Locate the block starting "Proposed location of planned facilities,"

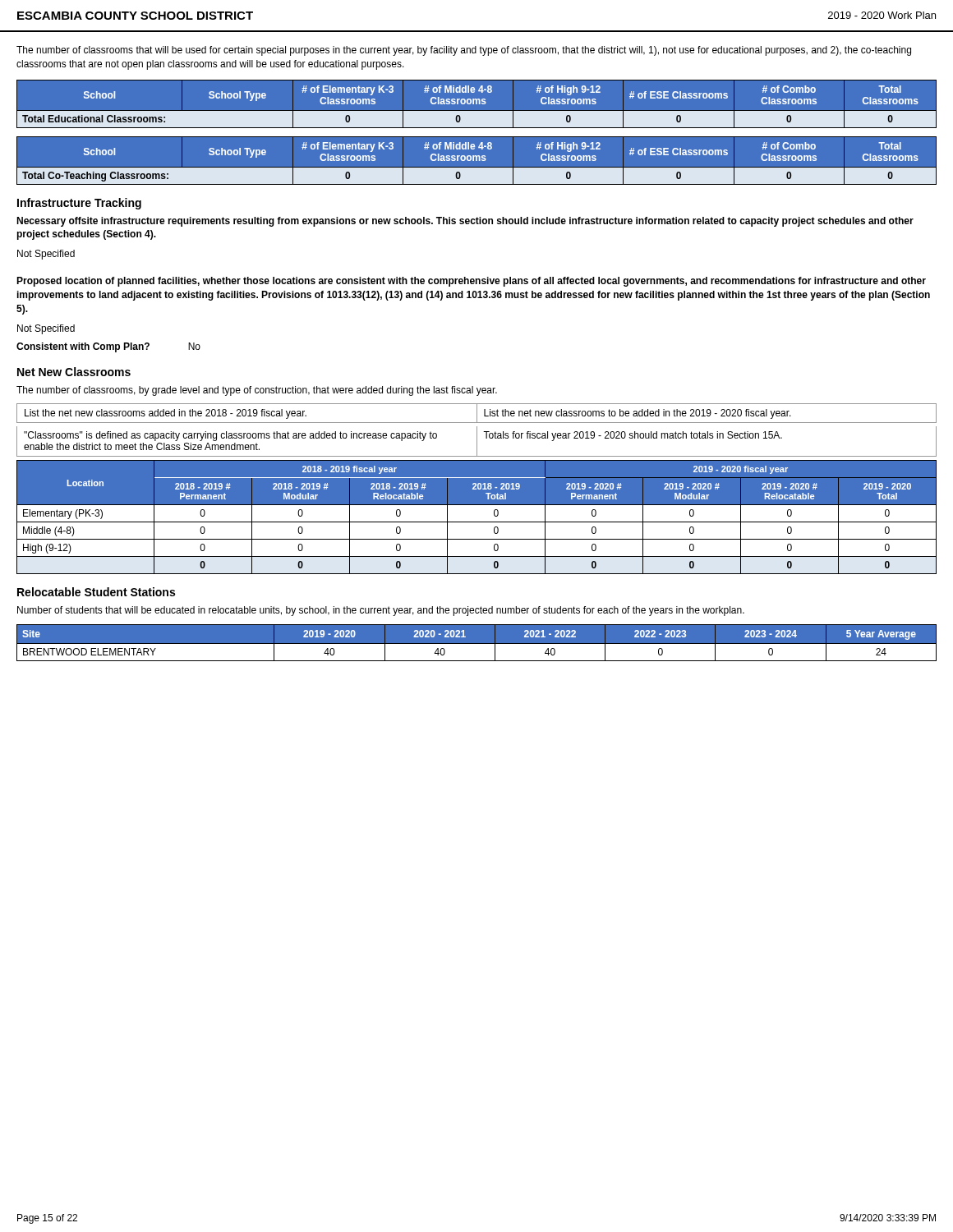pyautogui.click(x=473, y=295)
